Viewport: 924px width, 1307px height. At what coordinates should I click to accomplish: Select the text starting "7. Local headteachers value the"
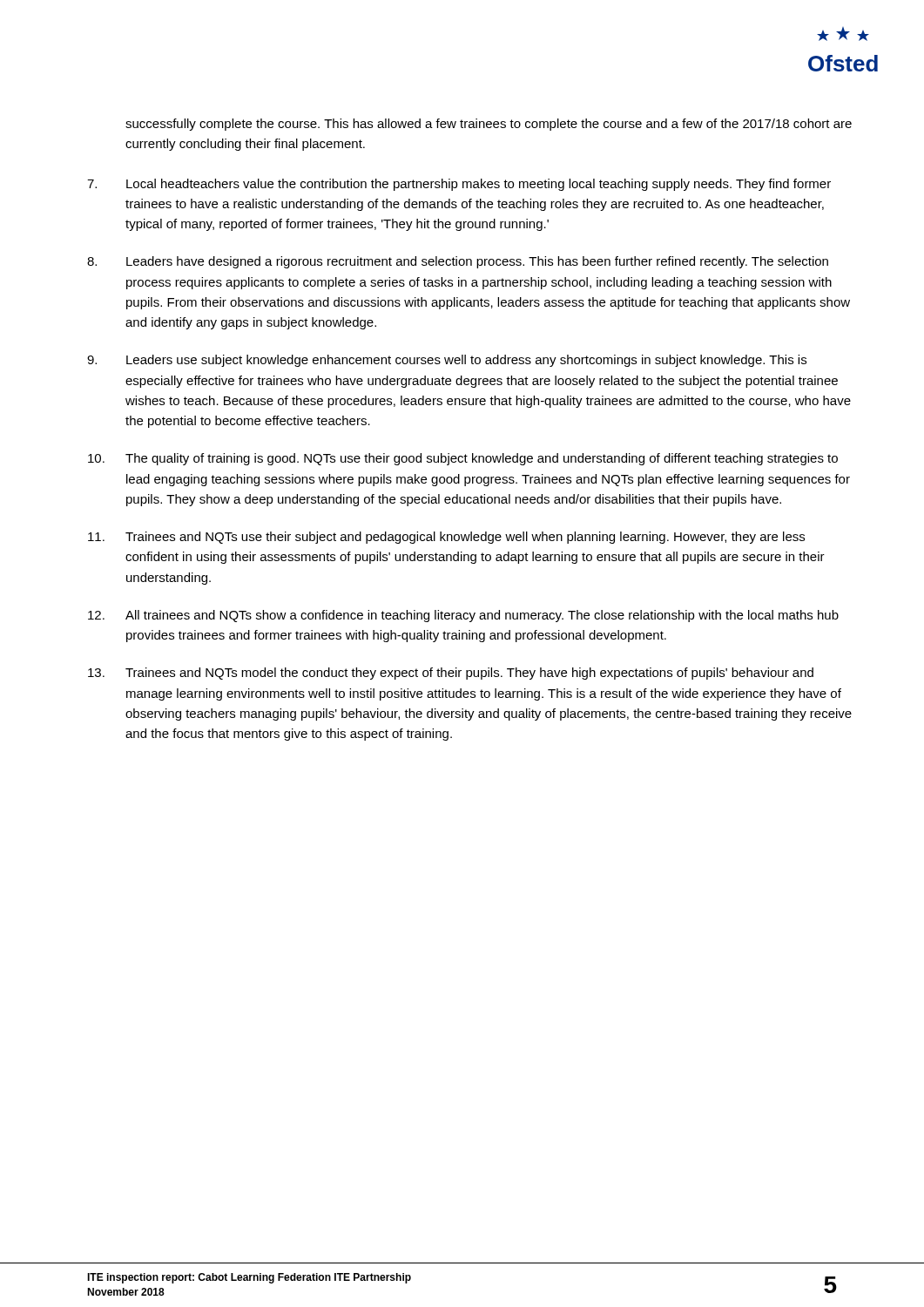[x=471, y=203]
